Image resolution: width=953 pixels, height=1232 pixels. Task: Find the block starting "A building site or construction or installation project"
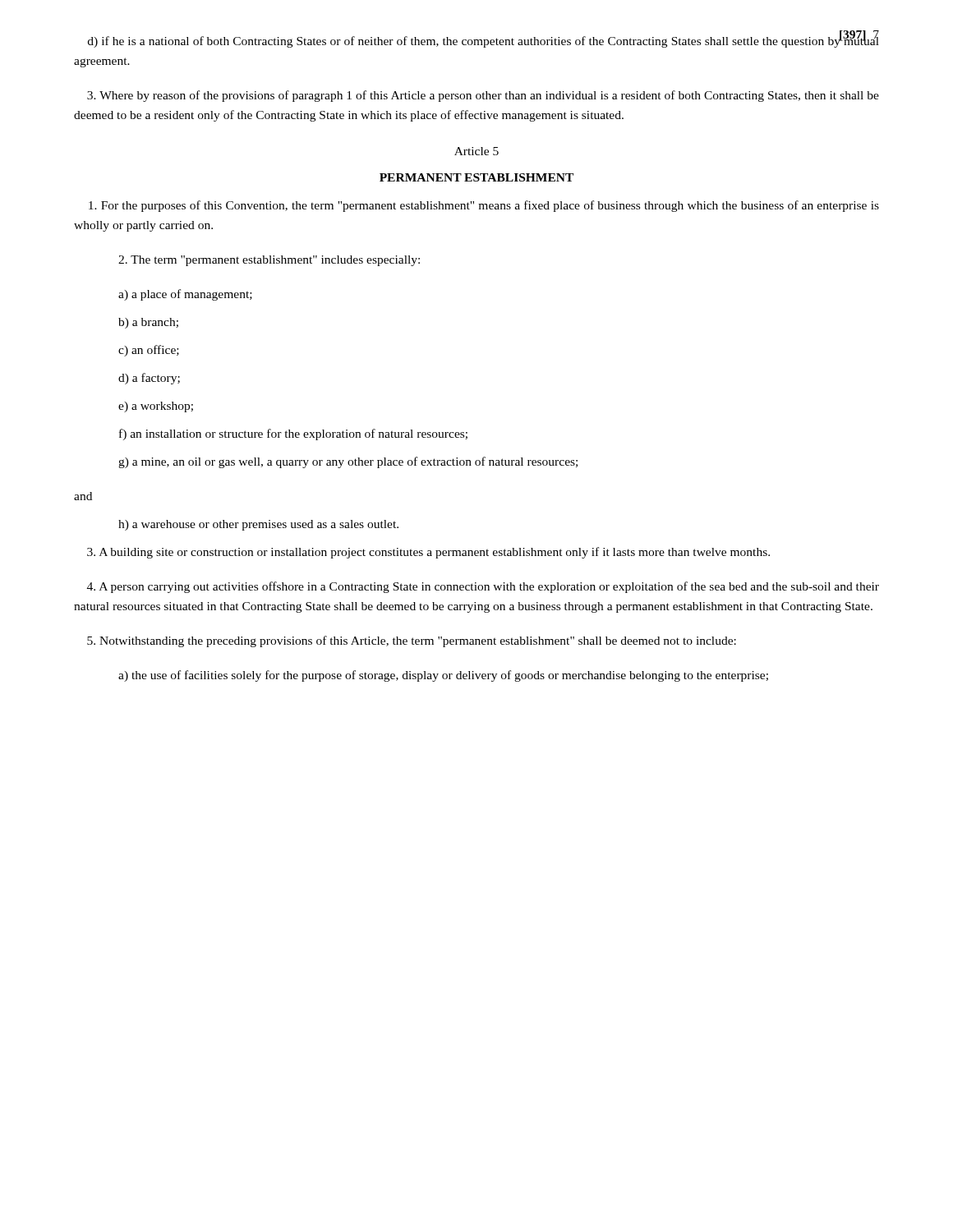coord(422,552)
